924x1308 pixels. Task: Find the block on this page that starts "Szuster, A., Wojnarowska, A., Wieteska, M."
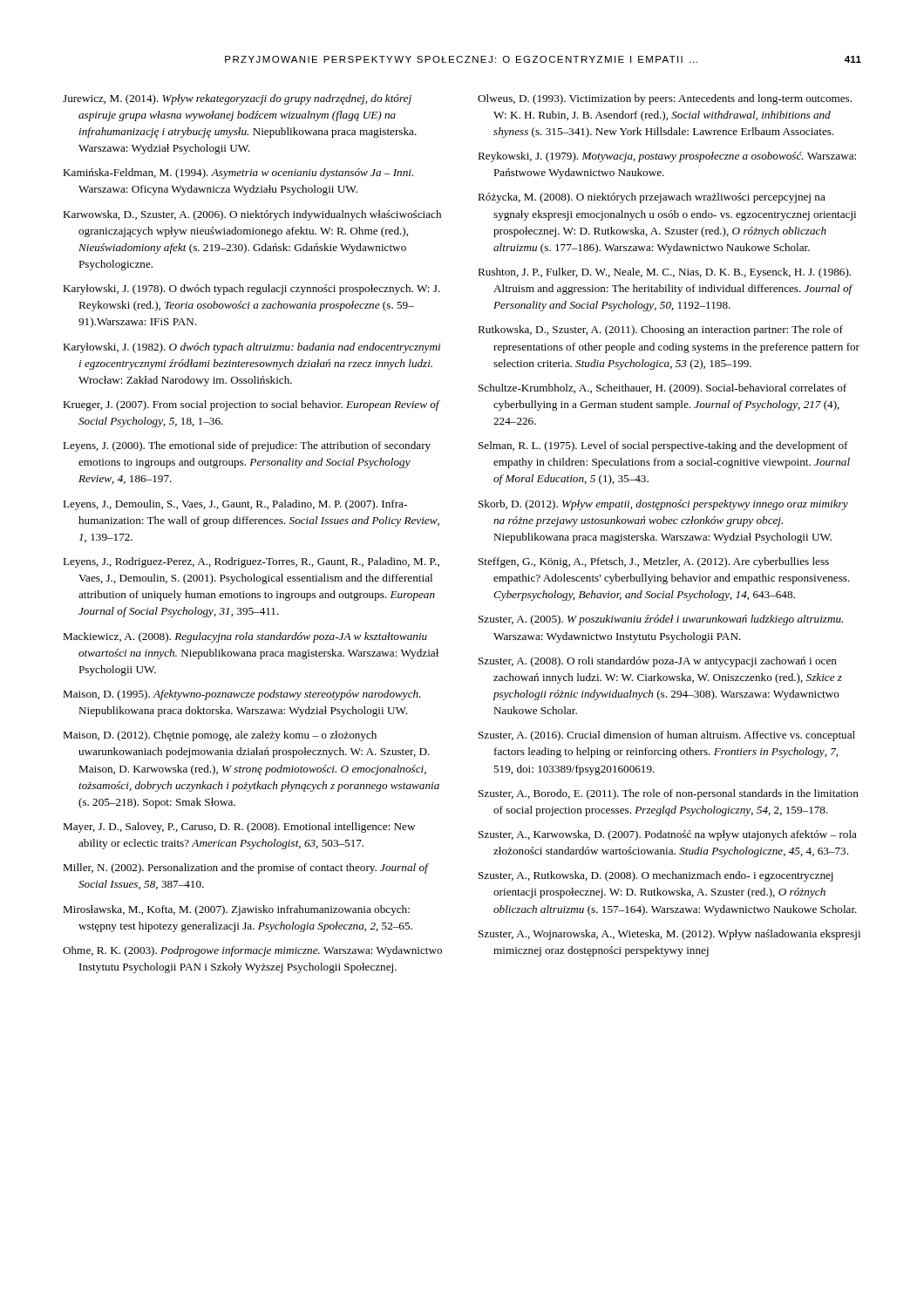pos(669,942)
